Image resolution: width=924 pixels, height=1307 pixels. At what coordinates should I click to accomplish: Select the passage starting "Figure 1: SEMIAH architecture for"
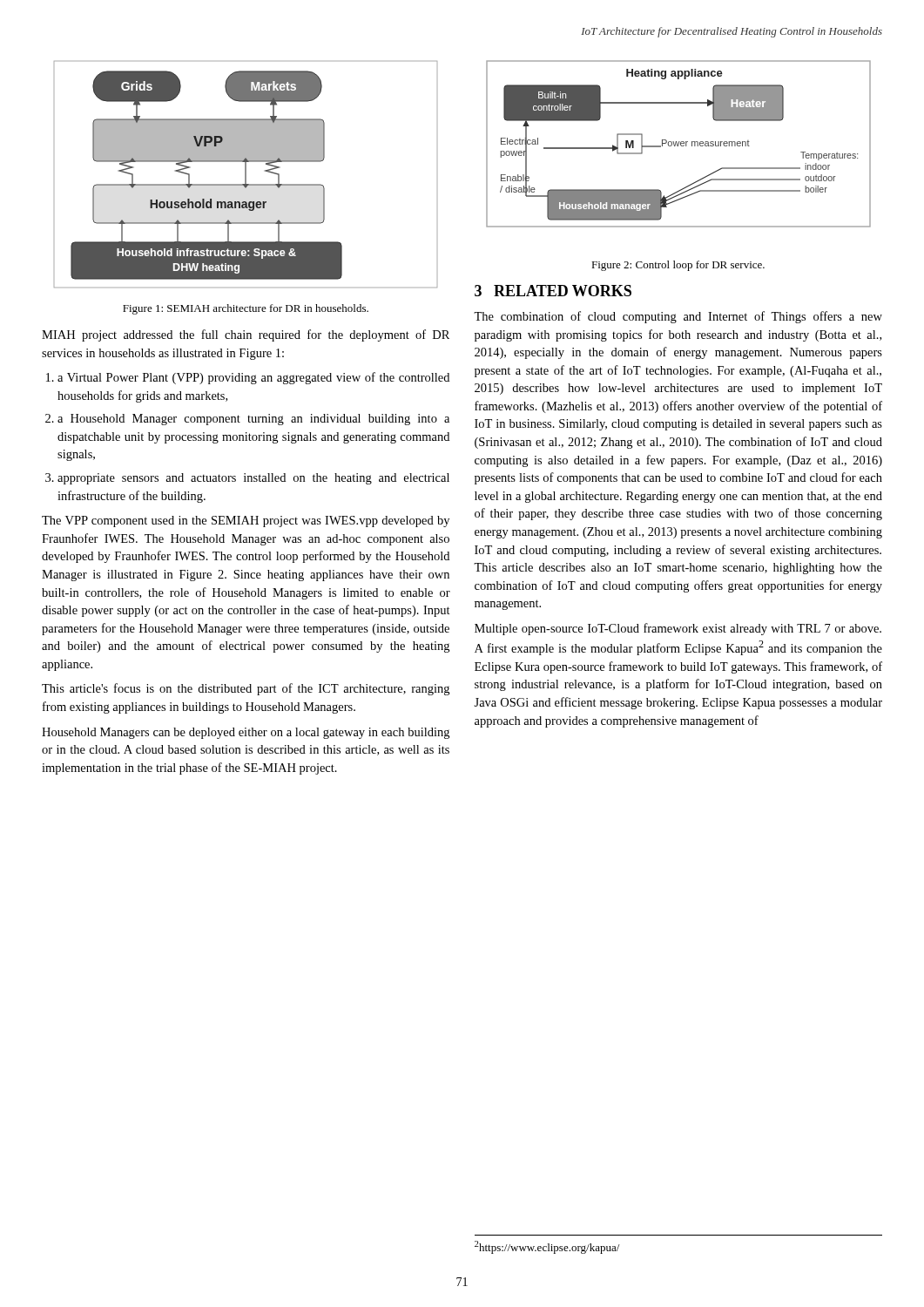pos(246,308)
